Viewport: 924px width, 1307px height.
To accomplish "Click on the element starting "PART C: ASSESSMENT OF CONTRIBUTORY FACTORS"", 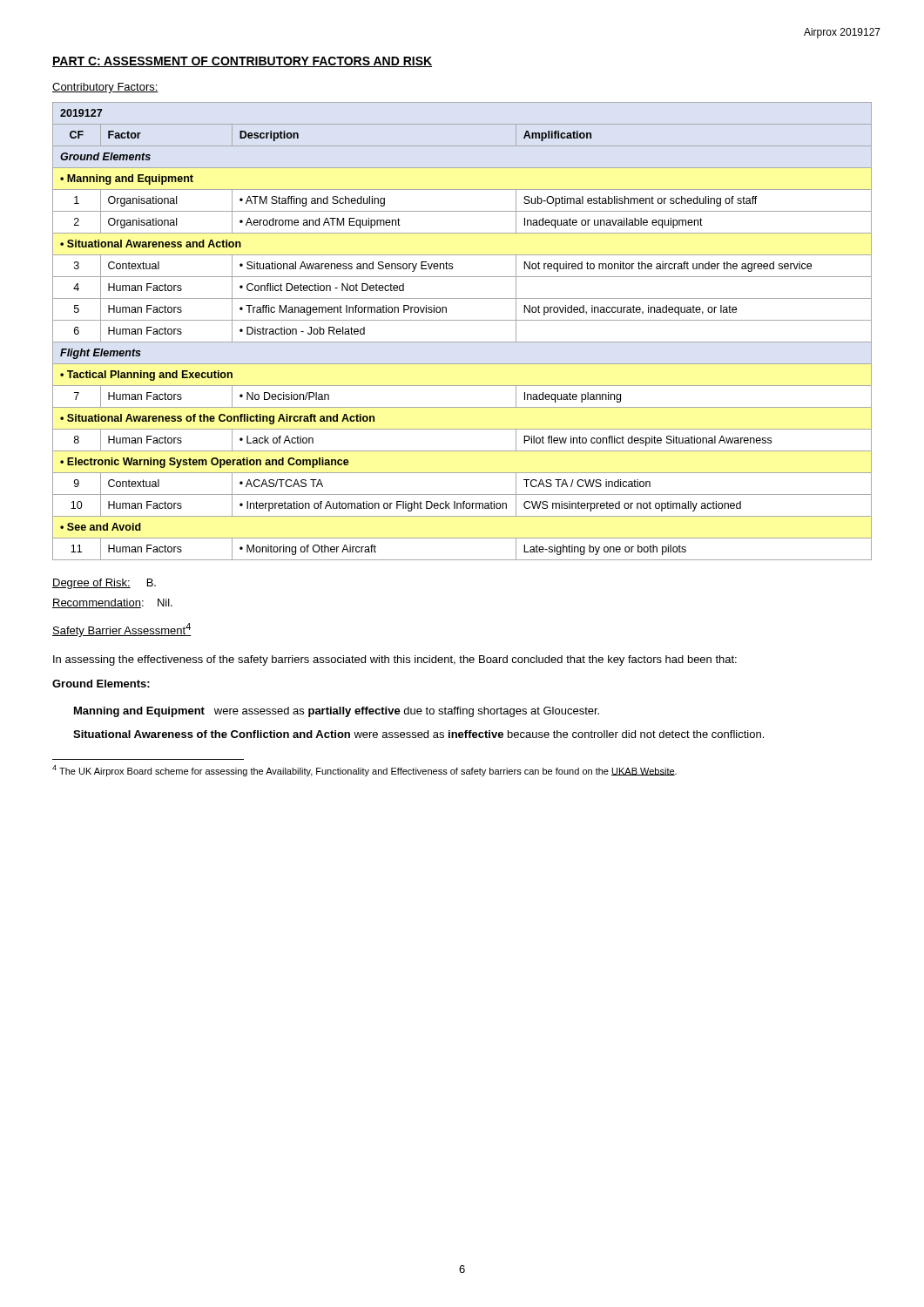I will [x=242, y=61].
